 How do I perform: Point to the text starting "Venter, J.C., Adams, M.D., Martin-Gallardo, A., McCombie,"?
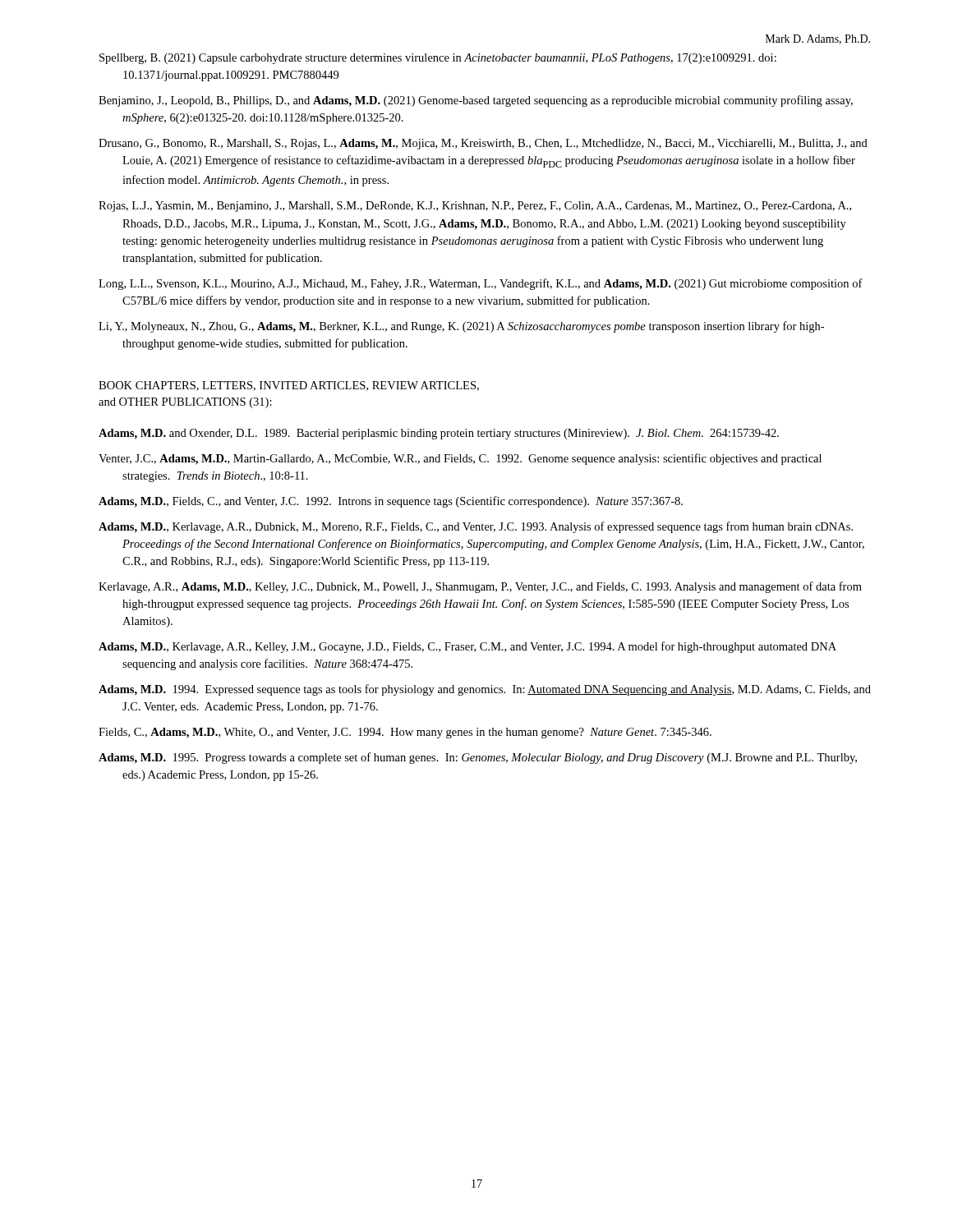[460, 467]
